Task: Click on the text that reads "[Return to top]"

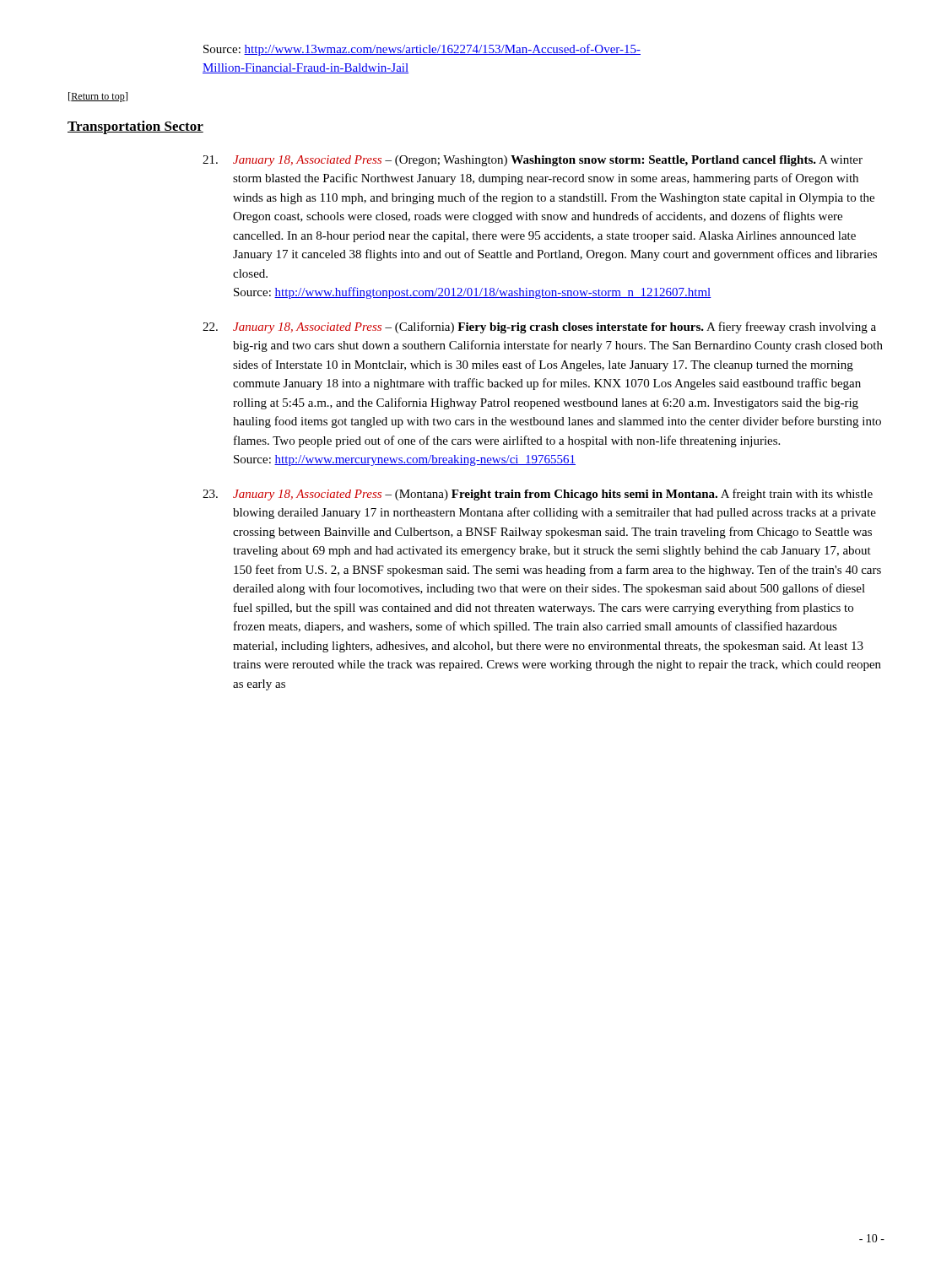Action: pos(98,95)
